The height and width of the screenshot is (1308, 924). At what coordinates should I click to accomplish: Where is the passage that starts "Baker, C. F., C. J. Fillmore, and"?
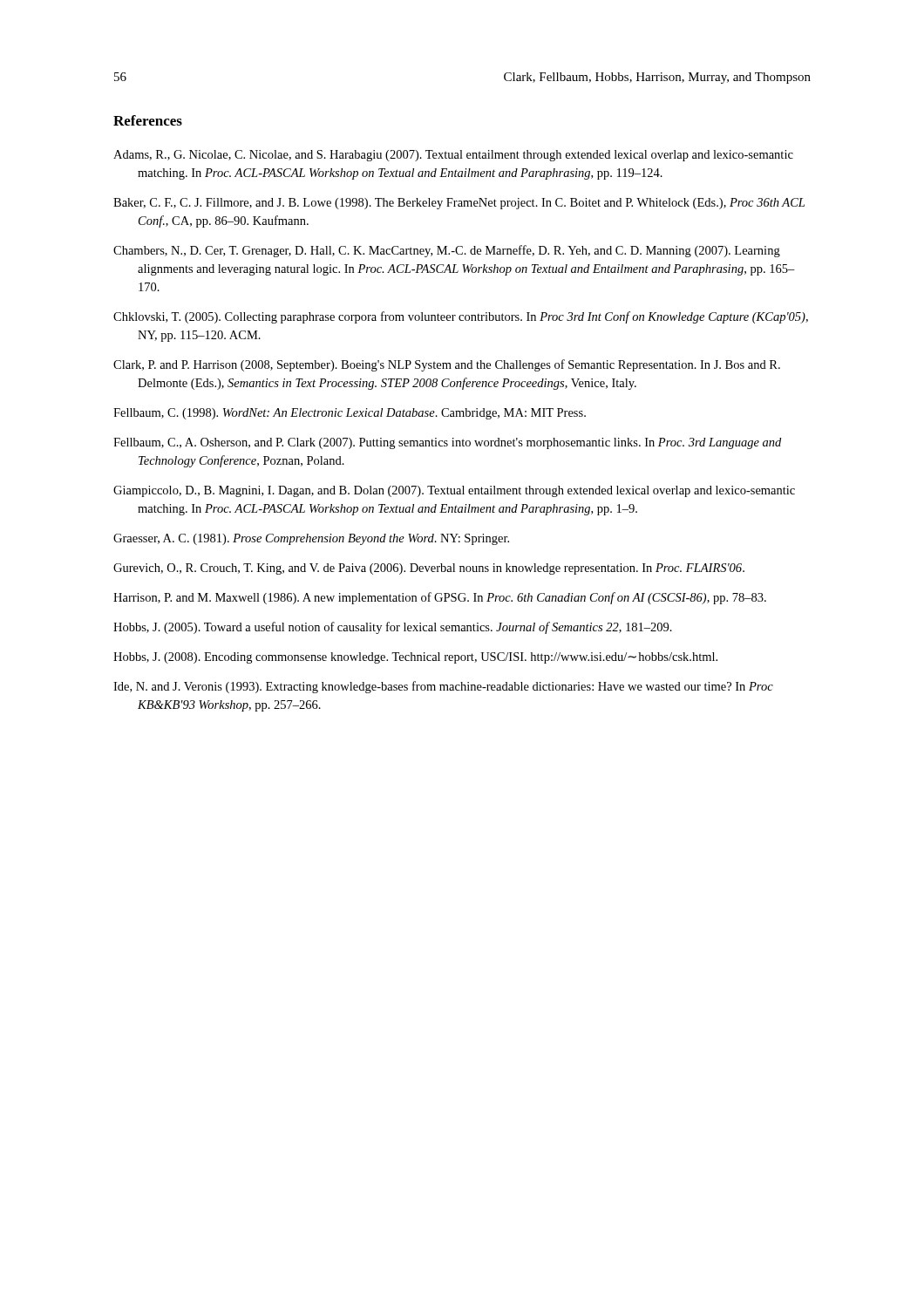[459, 212]
